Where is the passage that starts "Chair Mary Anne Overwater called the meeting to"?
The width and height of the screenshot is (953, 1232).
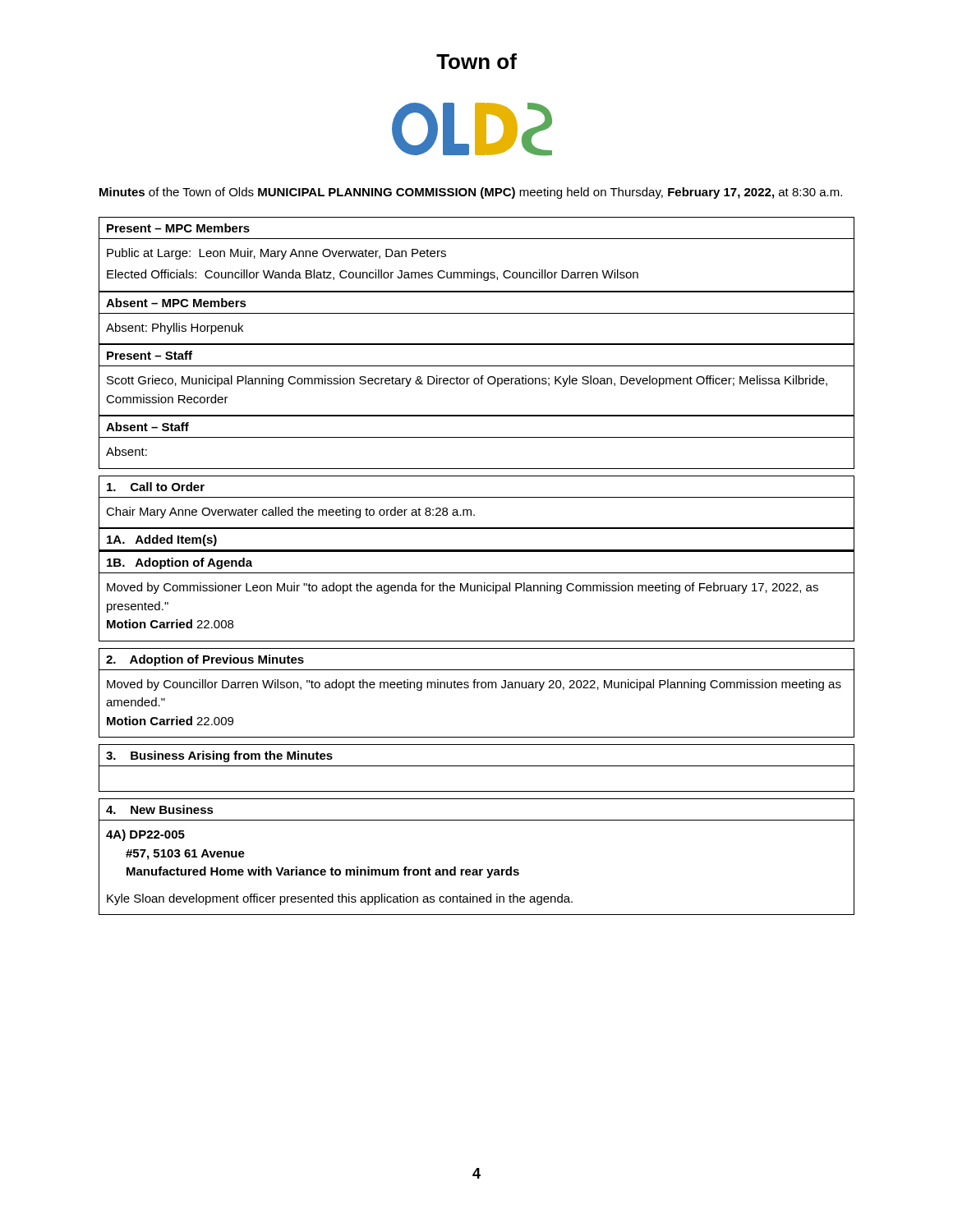pos(291,511)
